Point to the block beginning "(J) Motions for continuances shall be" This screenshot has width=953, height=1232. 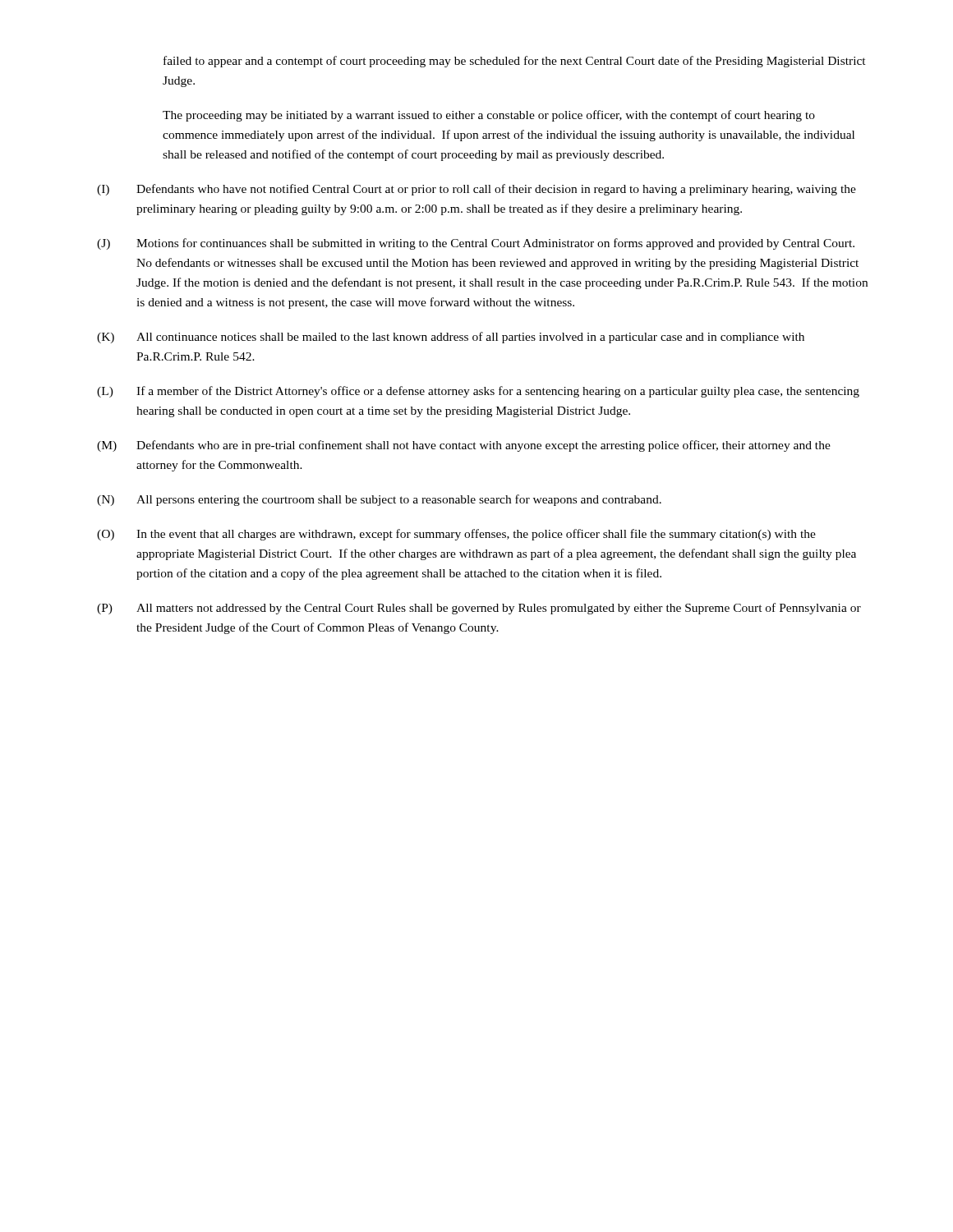coord(484,273)
